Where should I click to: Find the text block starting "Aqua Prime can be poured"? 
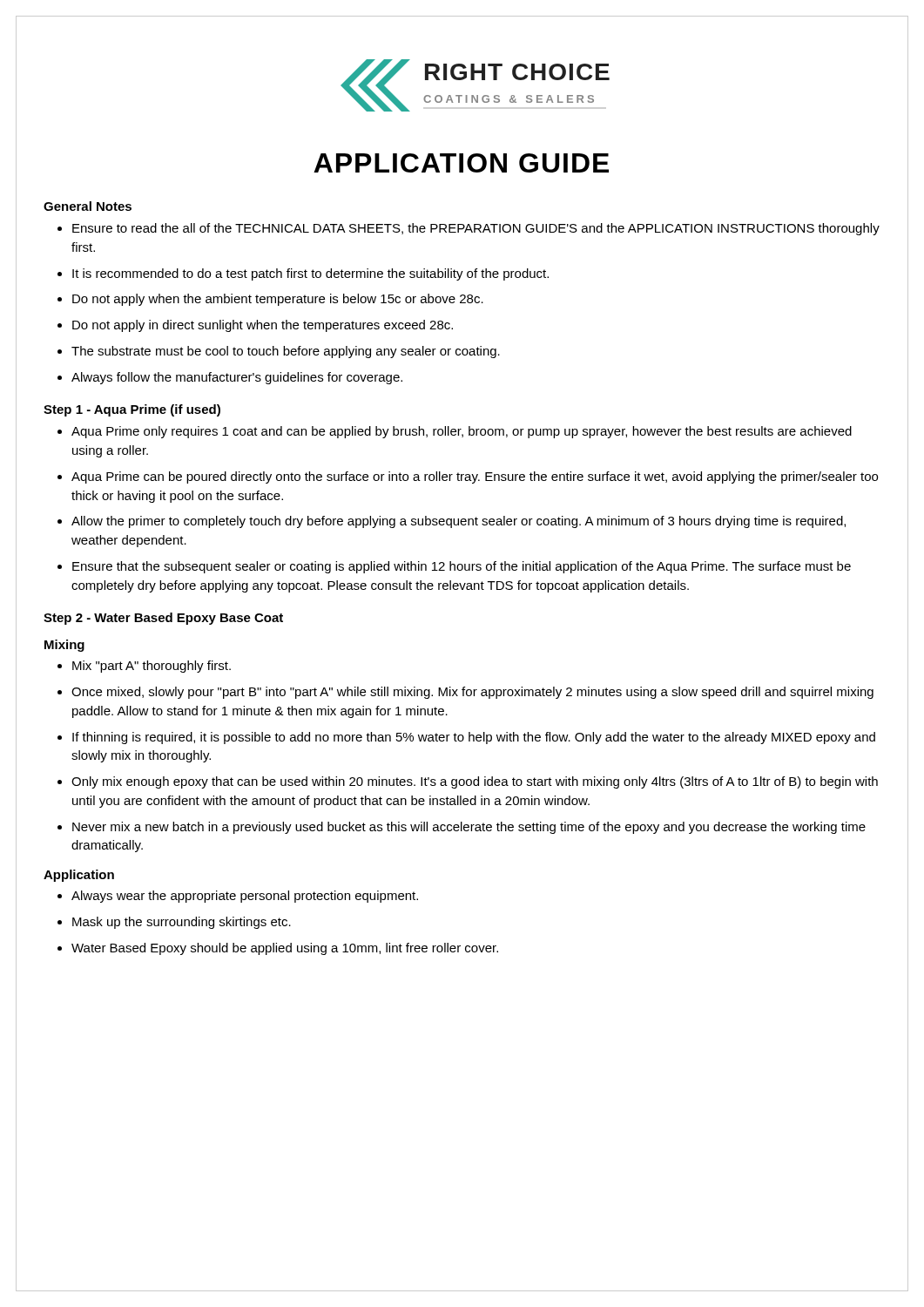point(462,486)
